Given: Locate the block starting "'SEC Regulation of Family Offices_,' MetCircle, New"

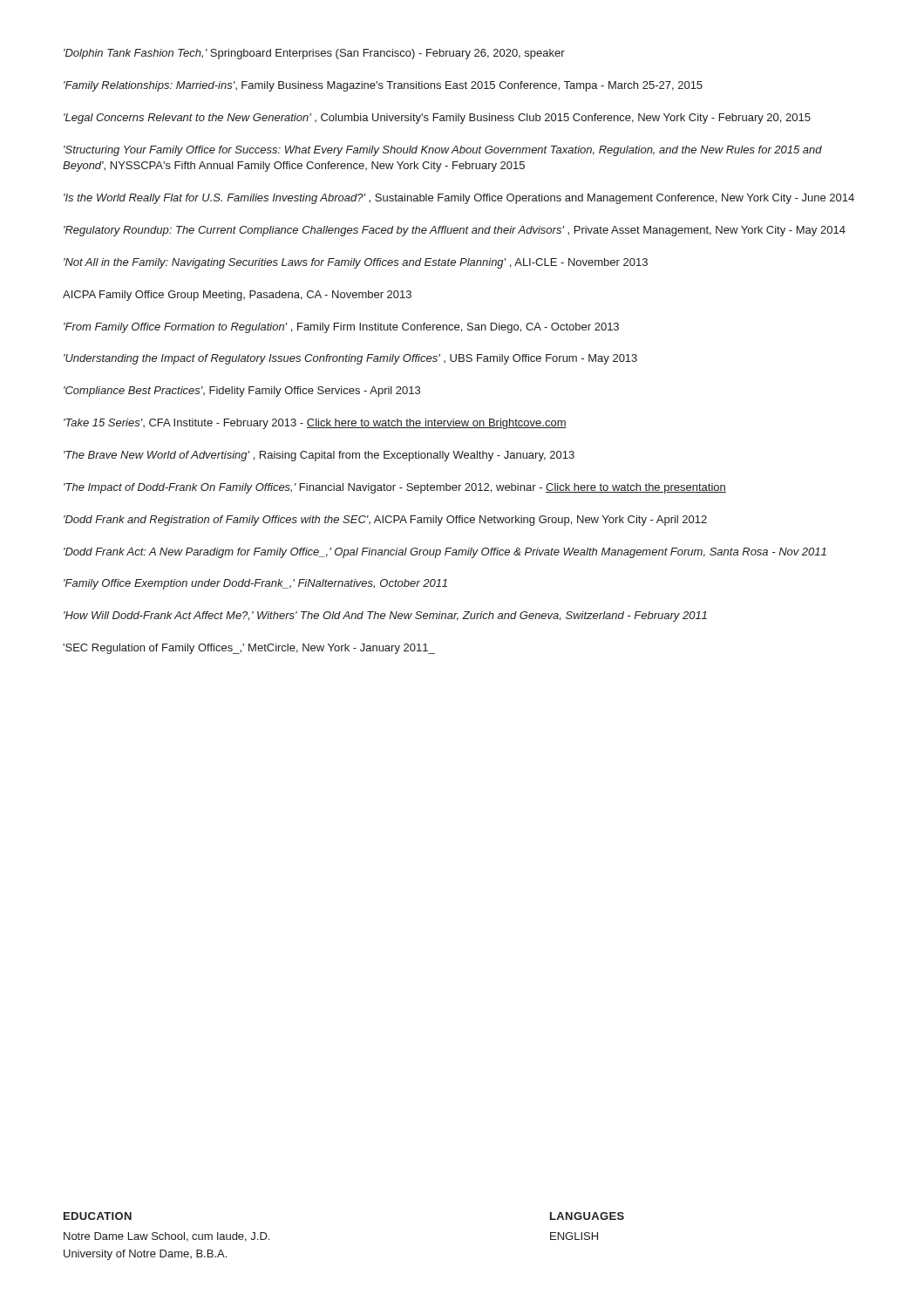Looking at the screenshot, I should (x=249, y=647).
